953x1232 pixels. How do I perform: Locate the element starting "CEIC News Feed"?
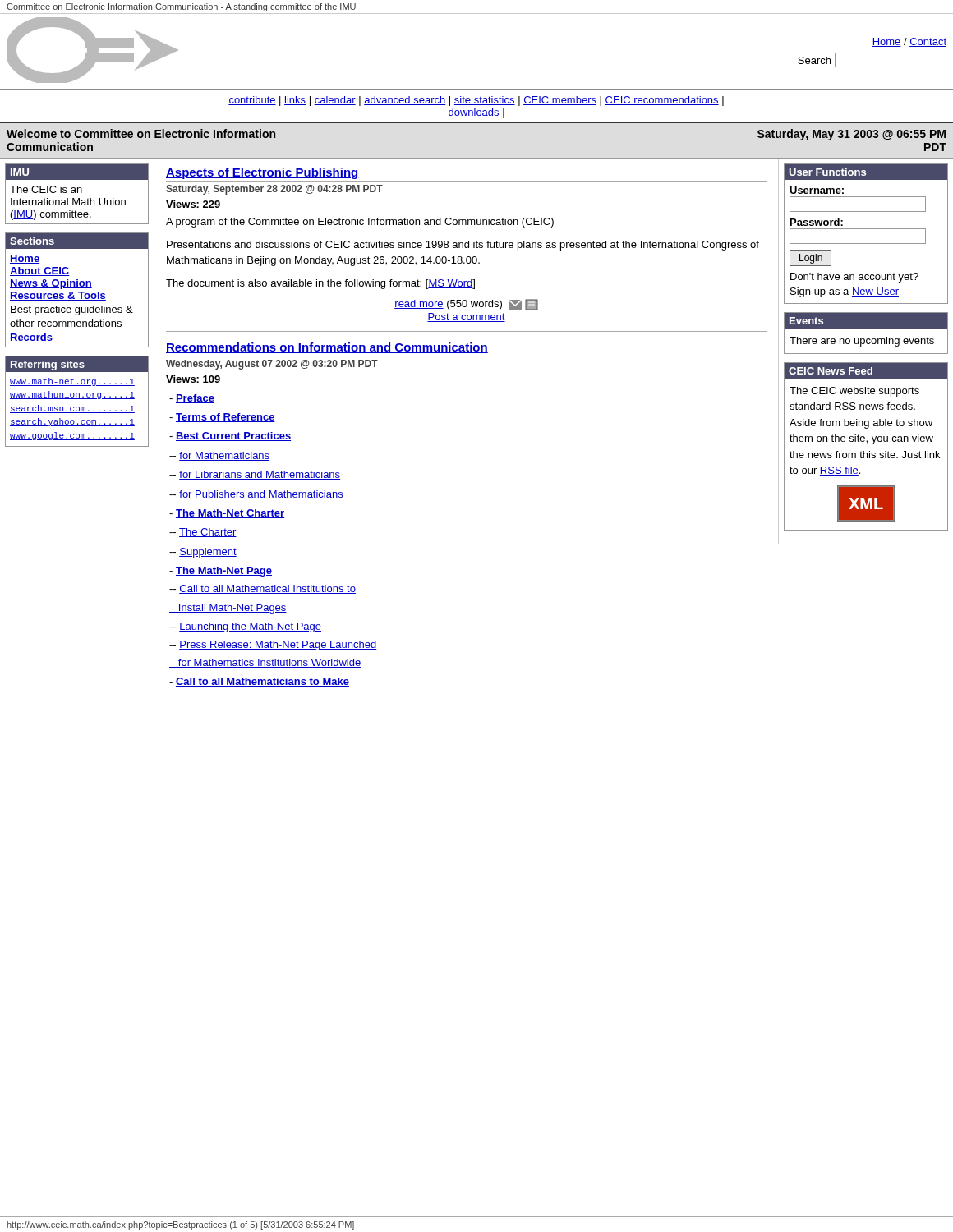[831, 371]
